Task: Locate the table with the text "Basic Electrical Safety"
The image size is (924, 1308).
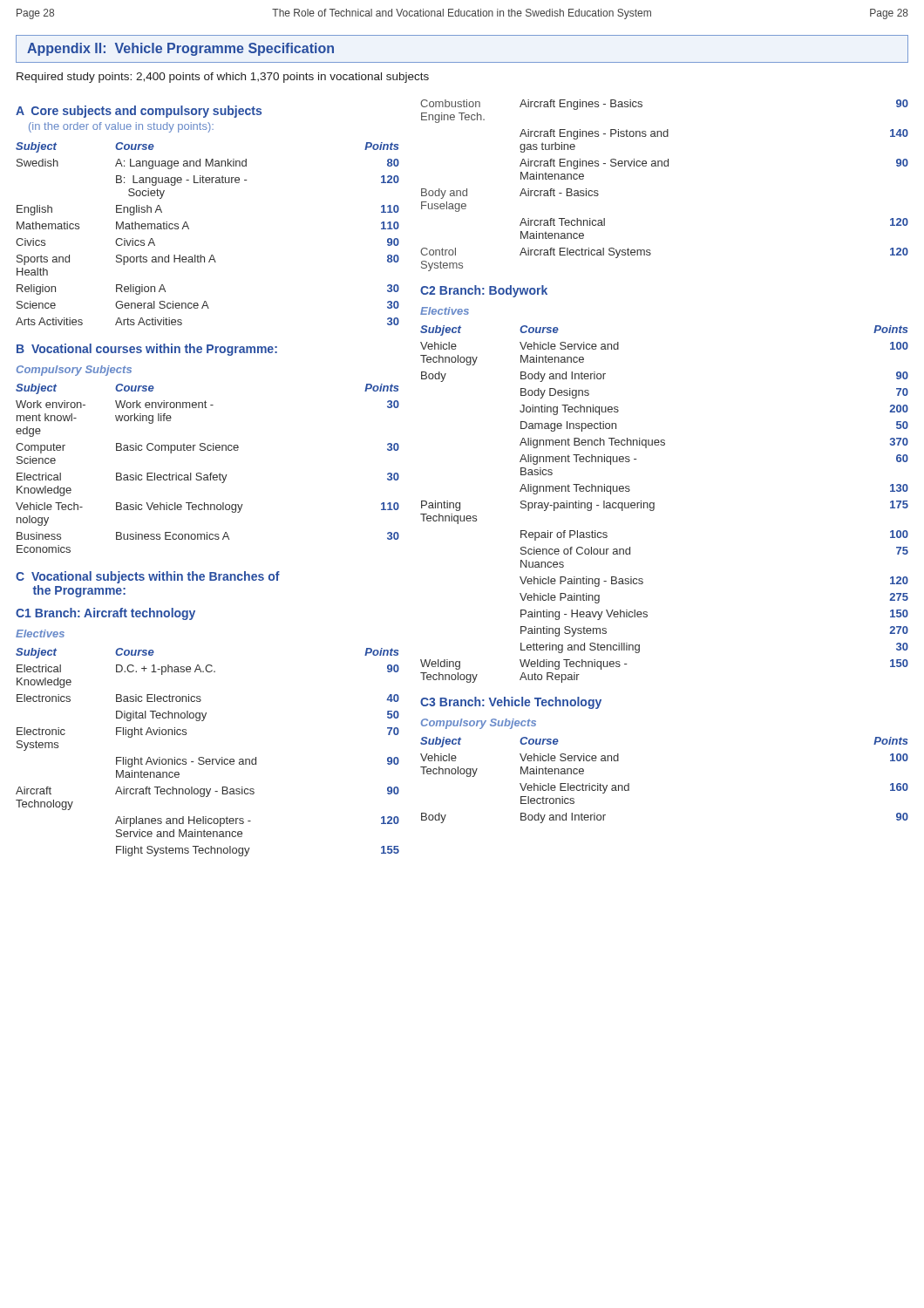Action: coord(207,468)
